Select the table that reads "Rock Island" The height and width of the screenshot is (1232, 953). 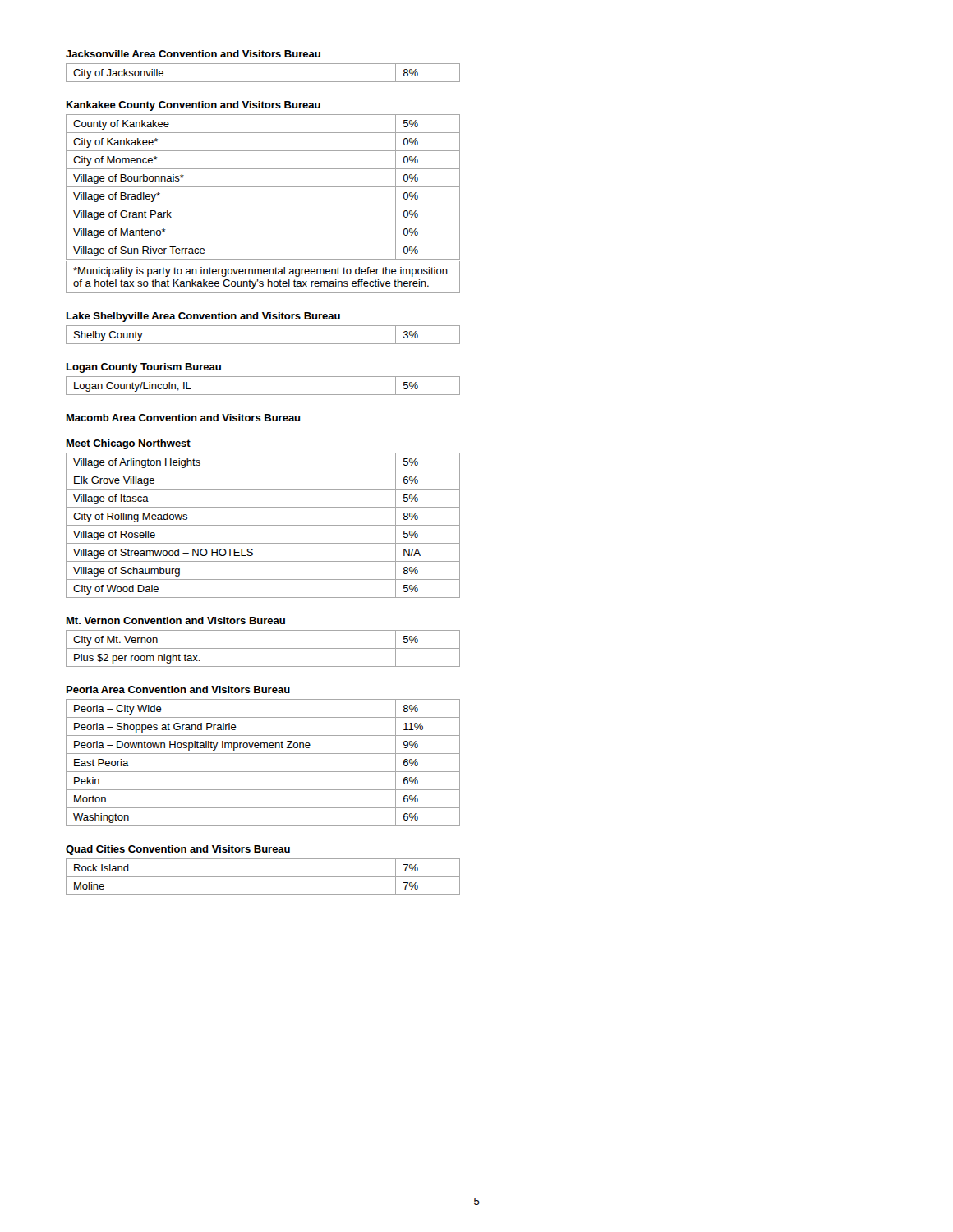[x=476, y=877]
